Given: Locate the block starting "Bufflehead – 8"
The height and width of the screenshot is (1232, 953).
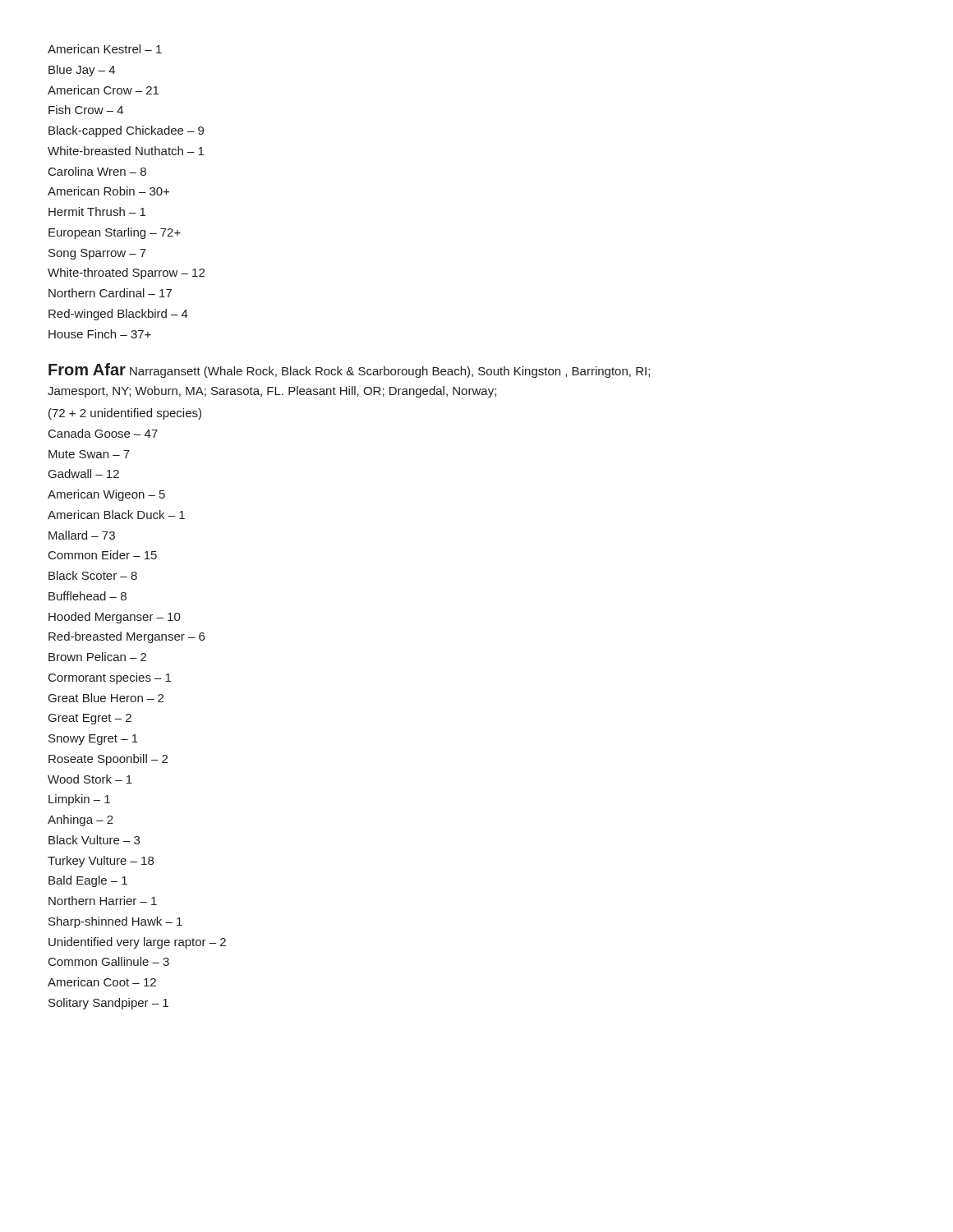Looking at the screenshot, I should (x=87, y=596).
